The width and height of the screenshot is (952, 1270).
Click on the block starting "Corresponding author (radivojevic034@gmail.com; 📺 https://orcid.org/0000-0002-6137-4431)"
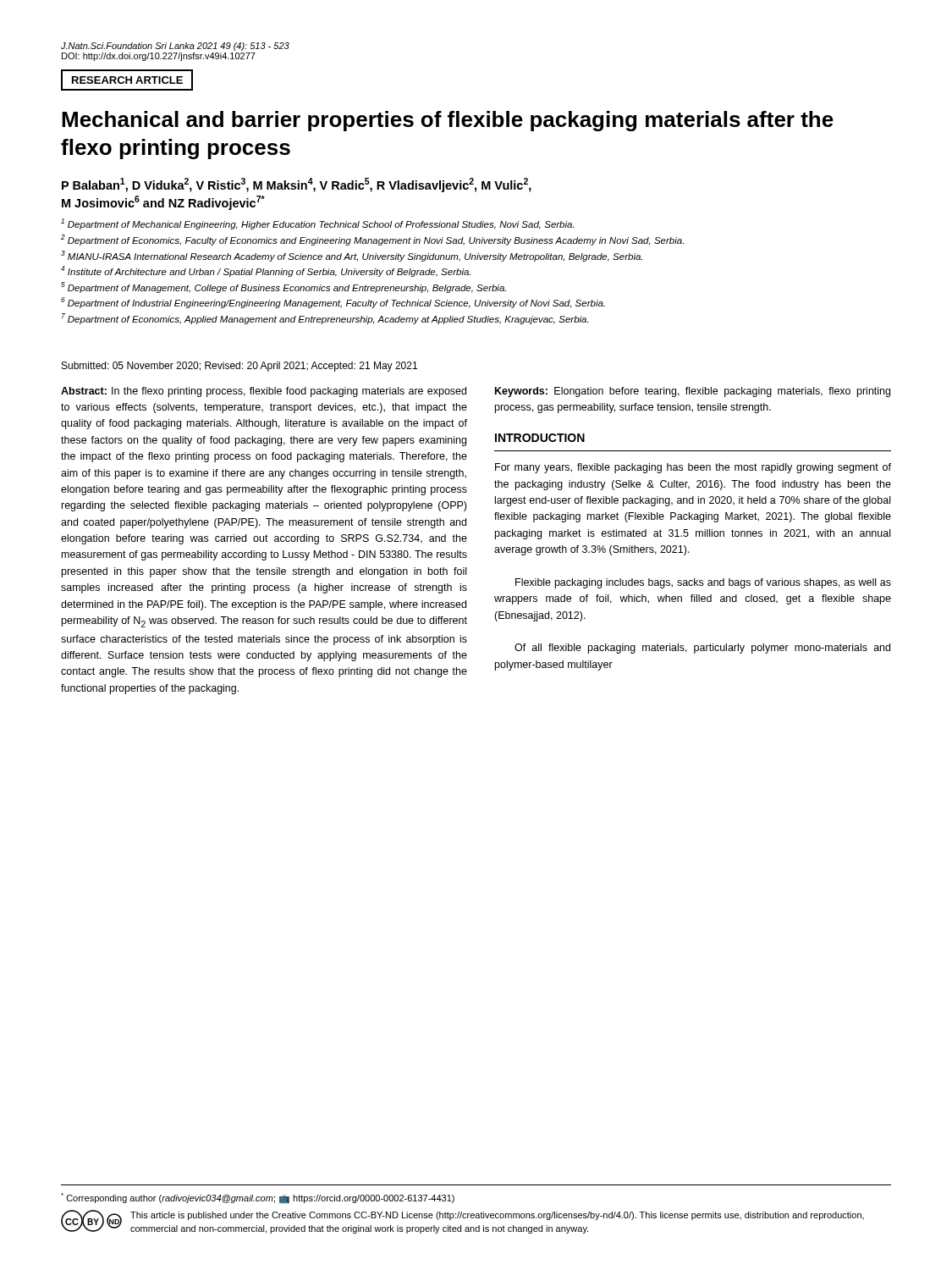[258, 1197]
